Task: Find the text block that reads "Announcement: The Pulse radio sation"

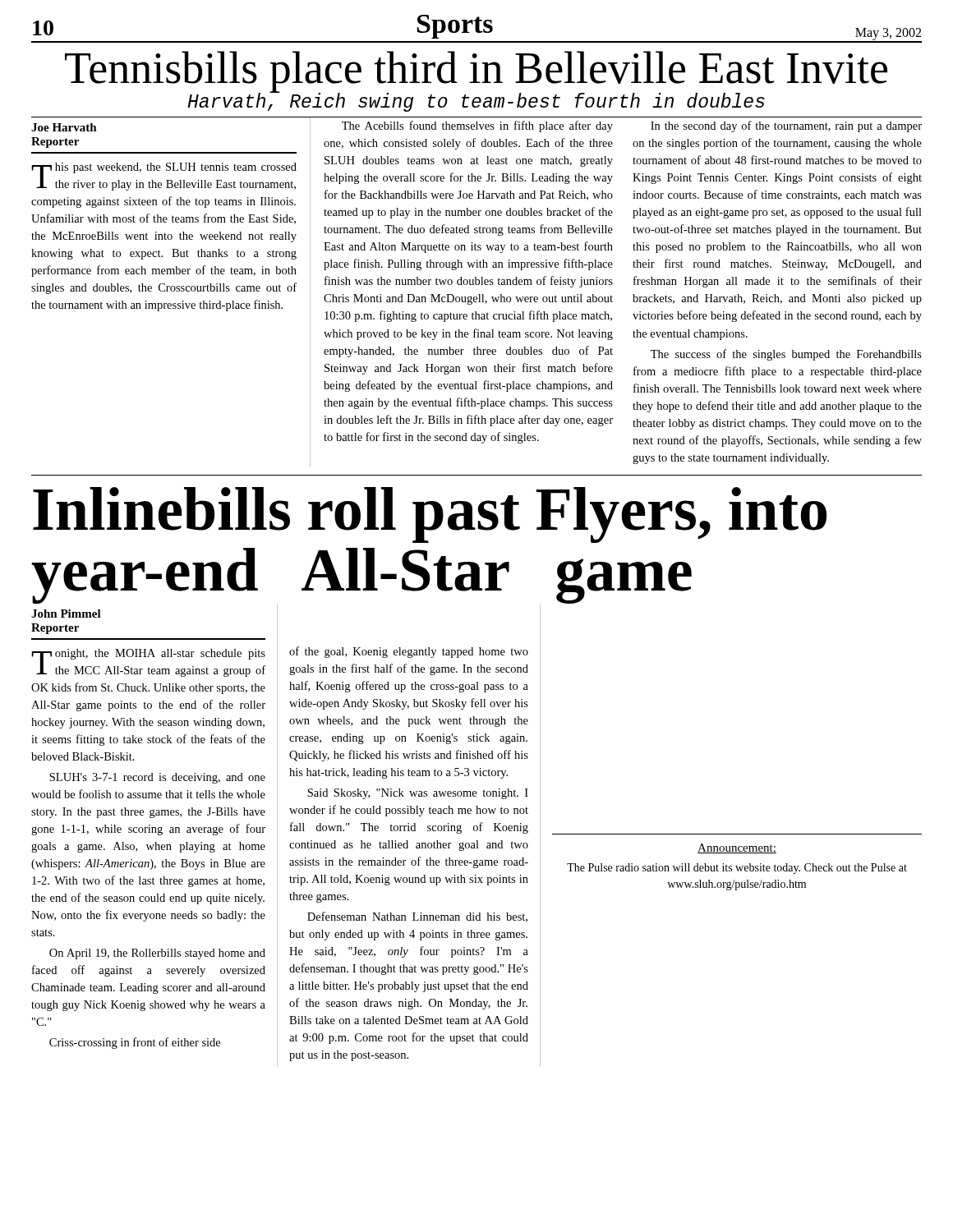Action: coord(737,867)
